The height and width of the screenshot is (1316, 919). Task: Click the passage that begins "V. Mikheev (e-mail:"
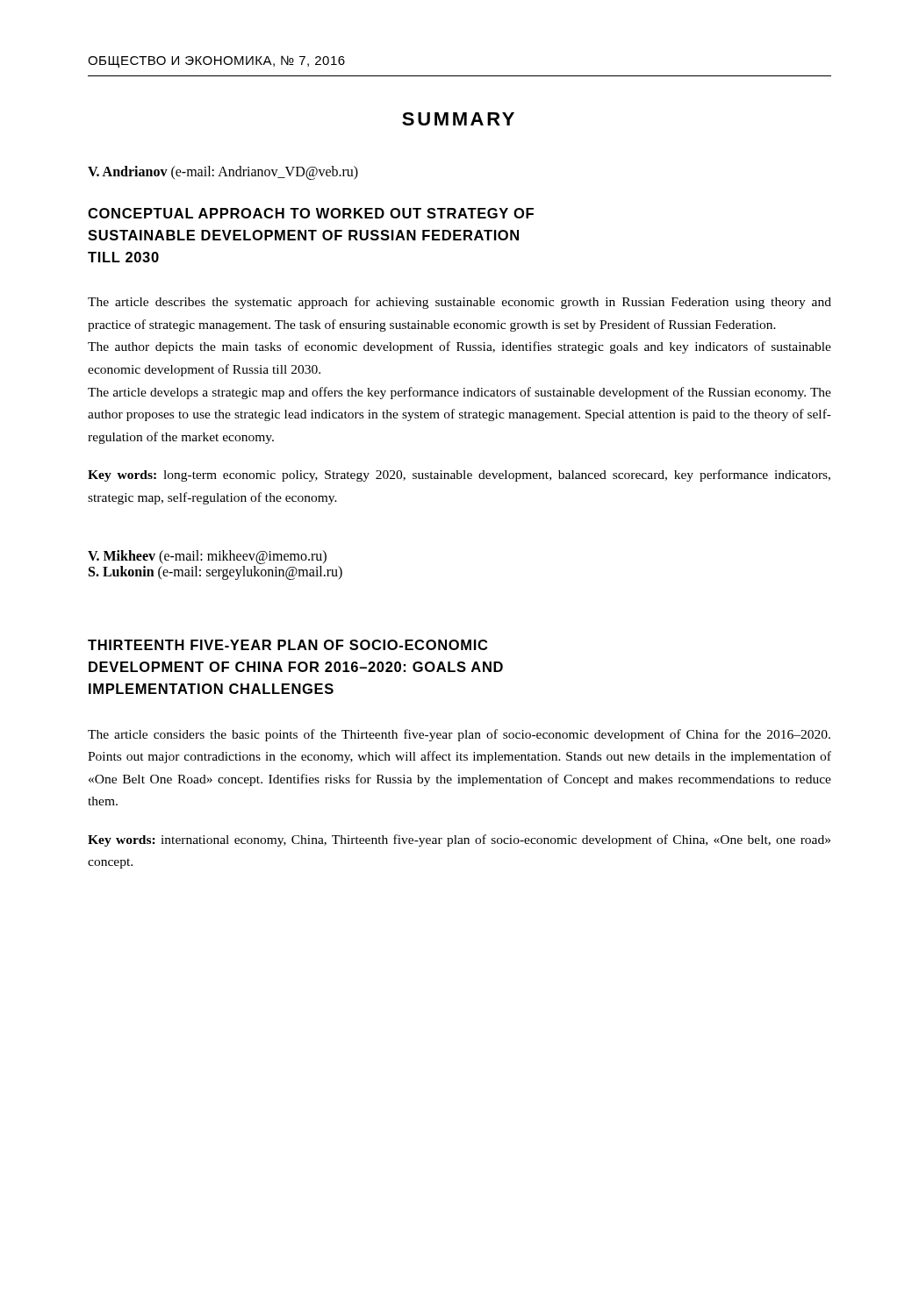click(215, 564)
